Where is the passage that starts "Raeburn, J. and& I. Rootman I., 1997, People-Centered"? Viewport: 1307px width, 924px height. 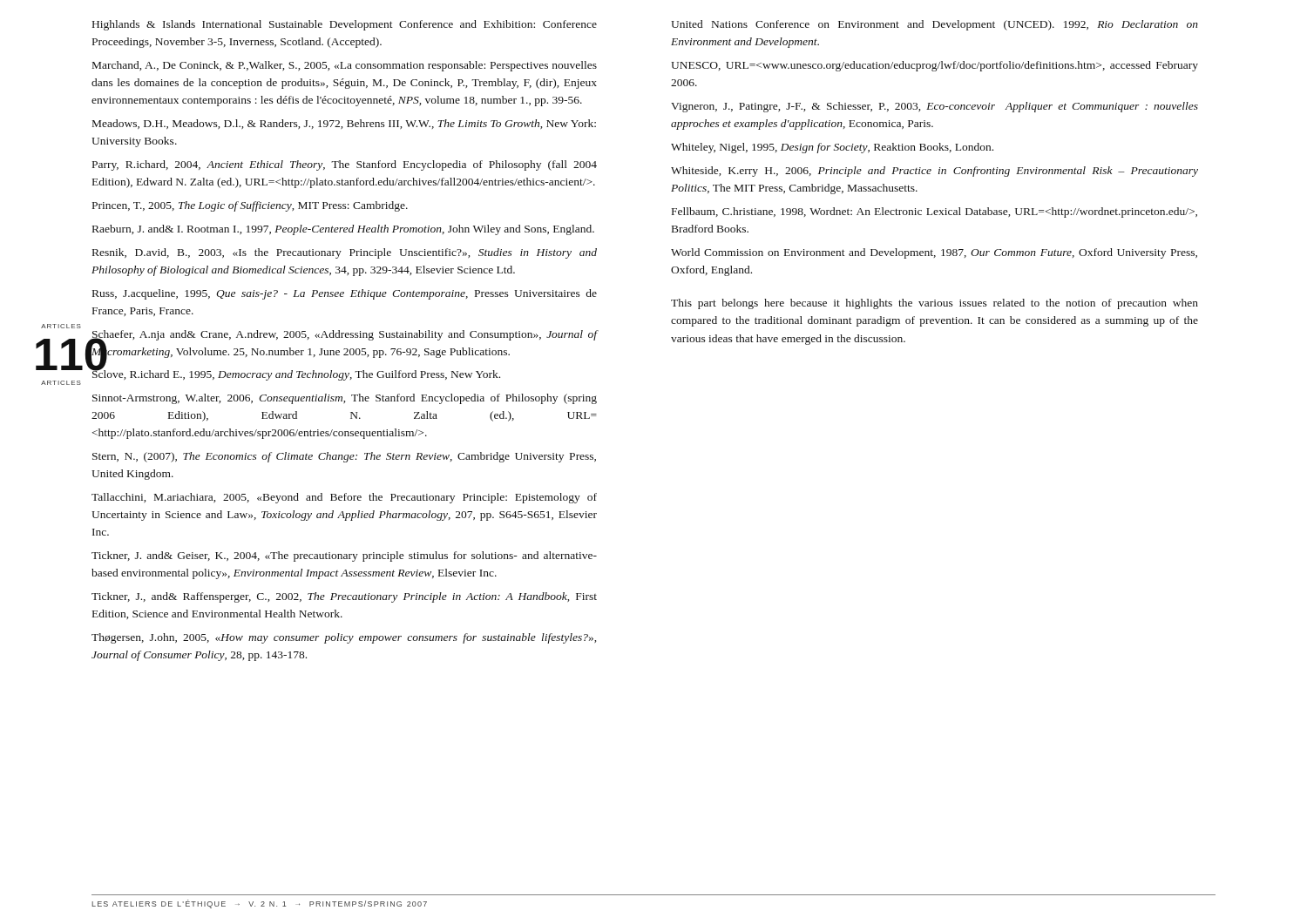(343, 228)
